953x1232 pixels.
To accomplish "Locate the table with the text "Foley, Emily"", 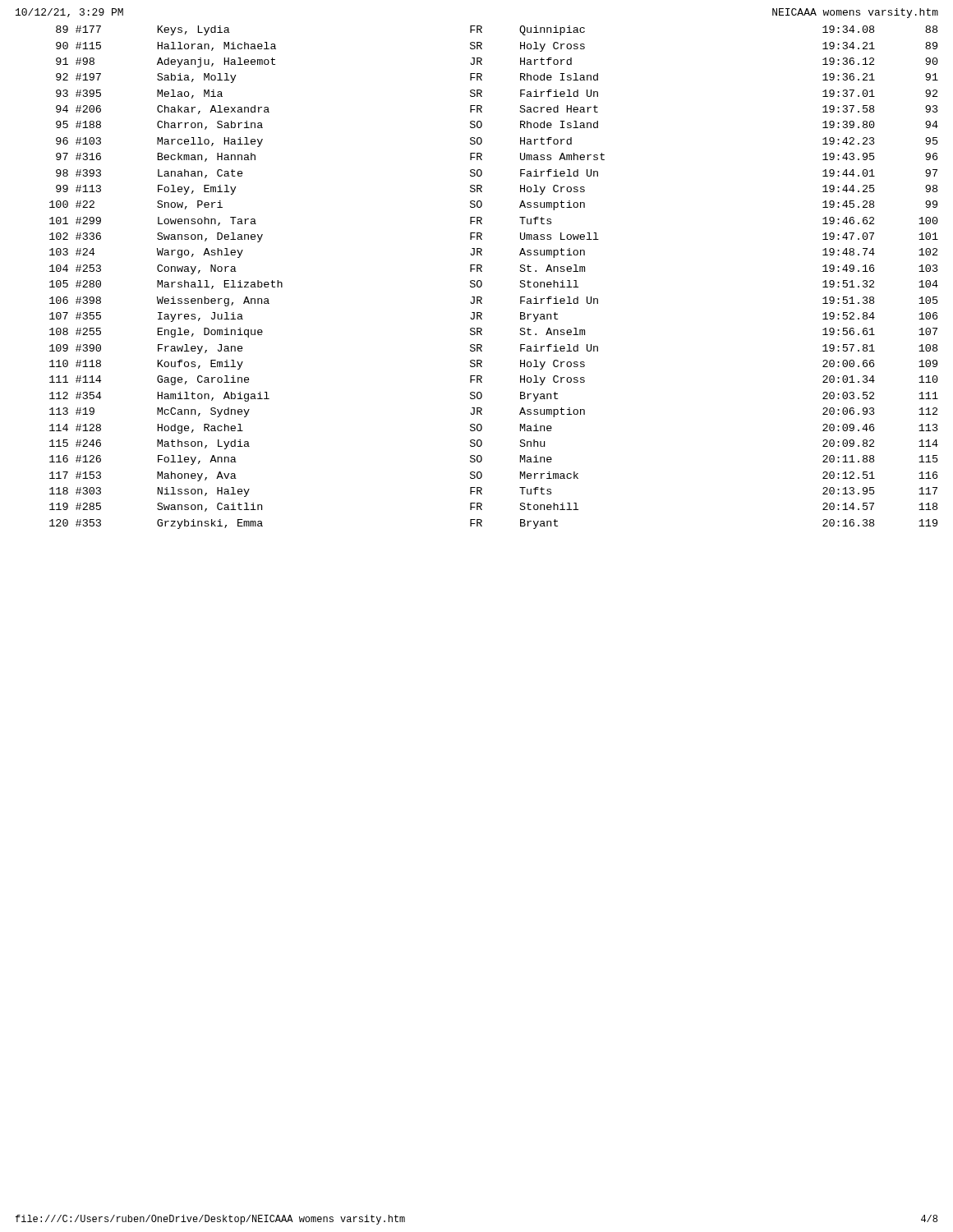I will coord(476,277).
